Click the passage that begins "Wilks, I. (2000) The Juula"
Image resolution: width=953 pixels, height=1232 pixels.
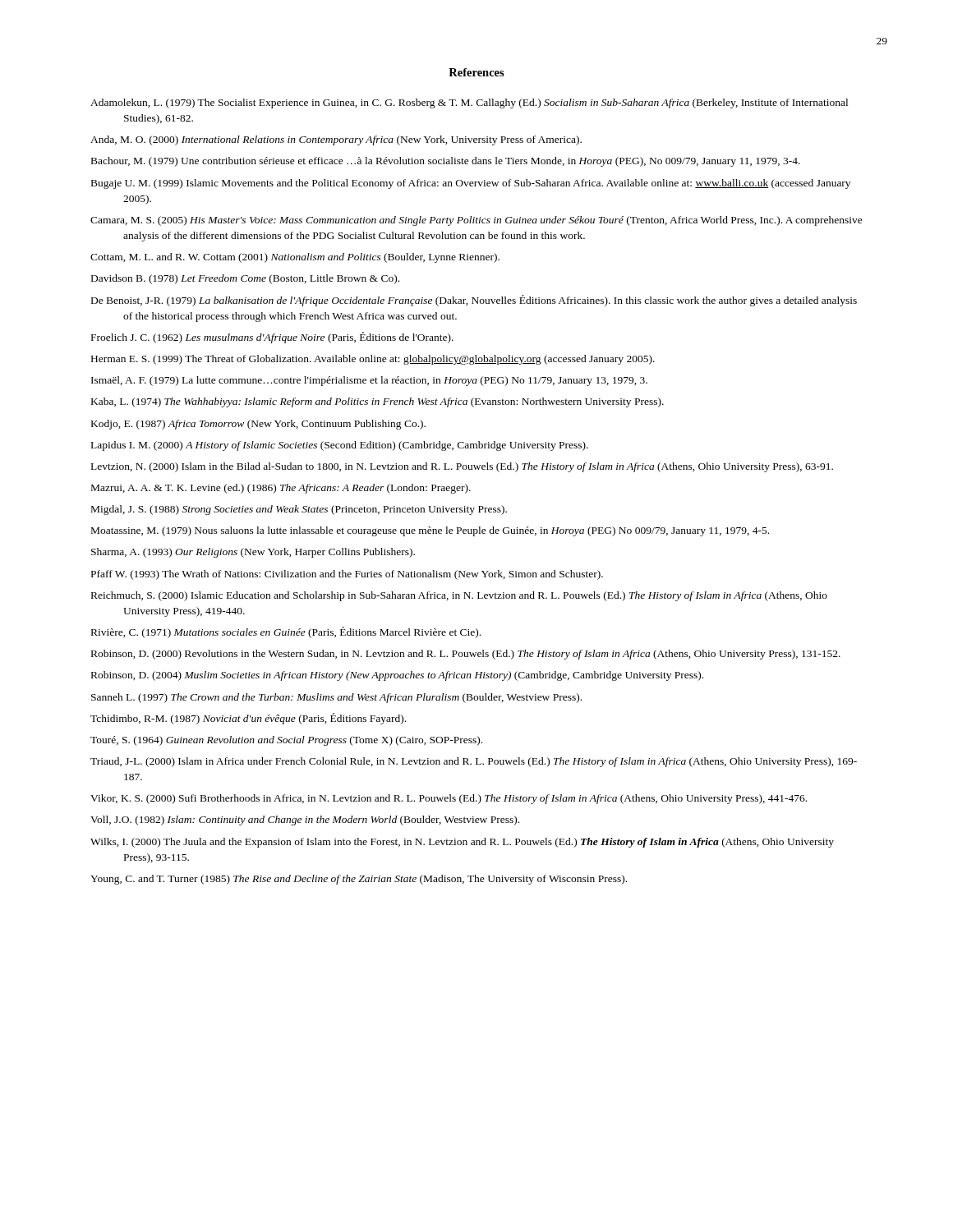(462, 849)
